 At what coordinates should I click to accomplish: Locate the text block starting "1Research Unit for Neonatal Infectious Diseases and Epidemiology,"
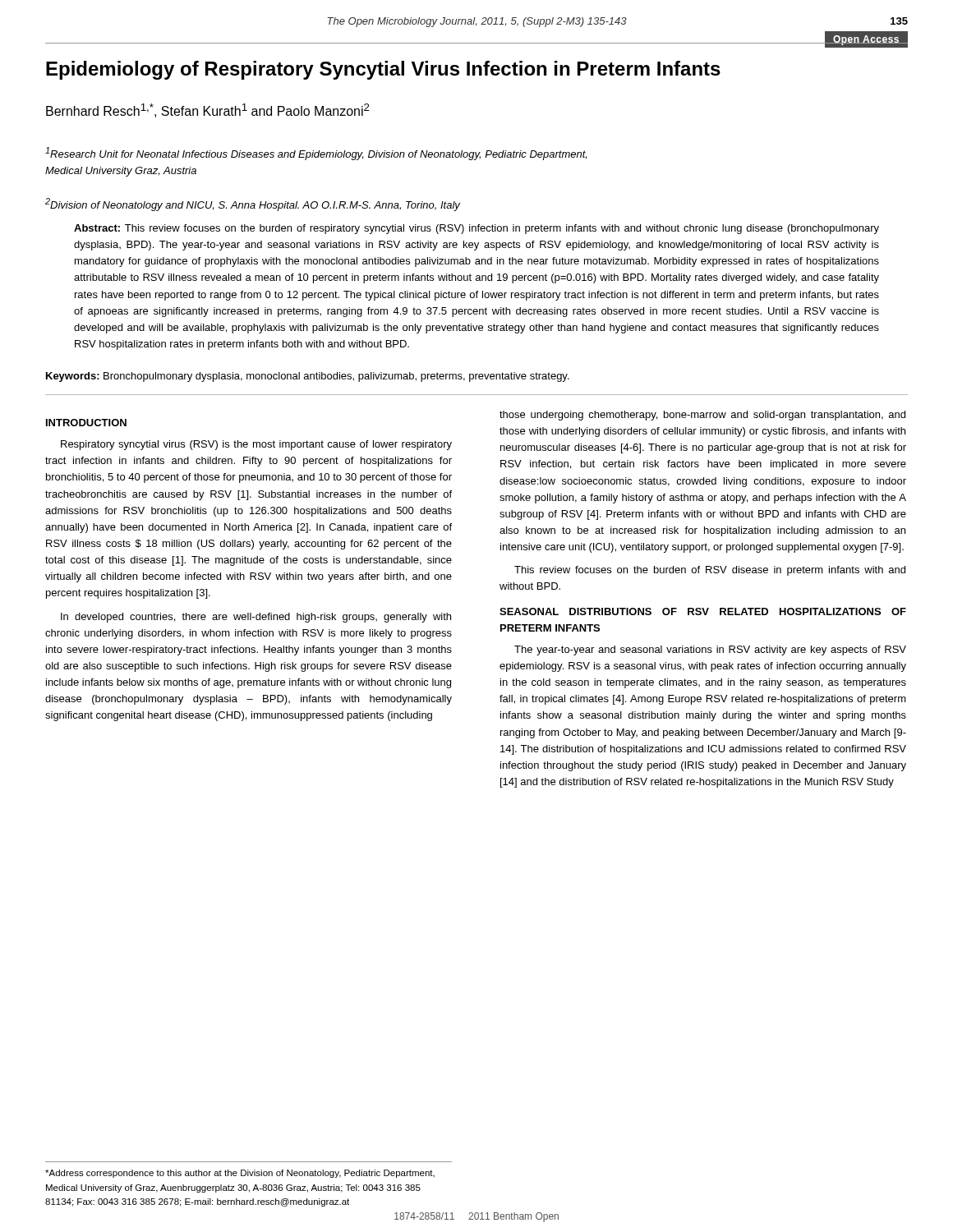[316, 154]
